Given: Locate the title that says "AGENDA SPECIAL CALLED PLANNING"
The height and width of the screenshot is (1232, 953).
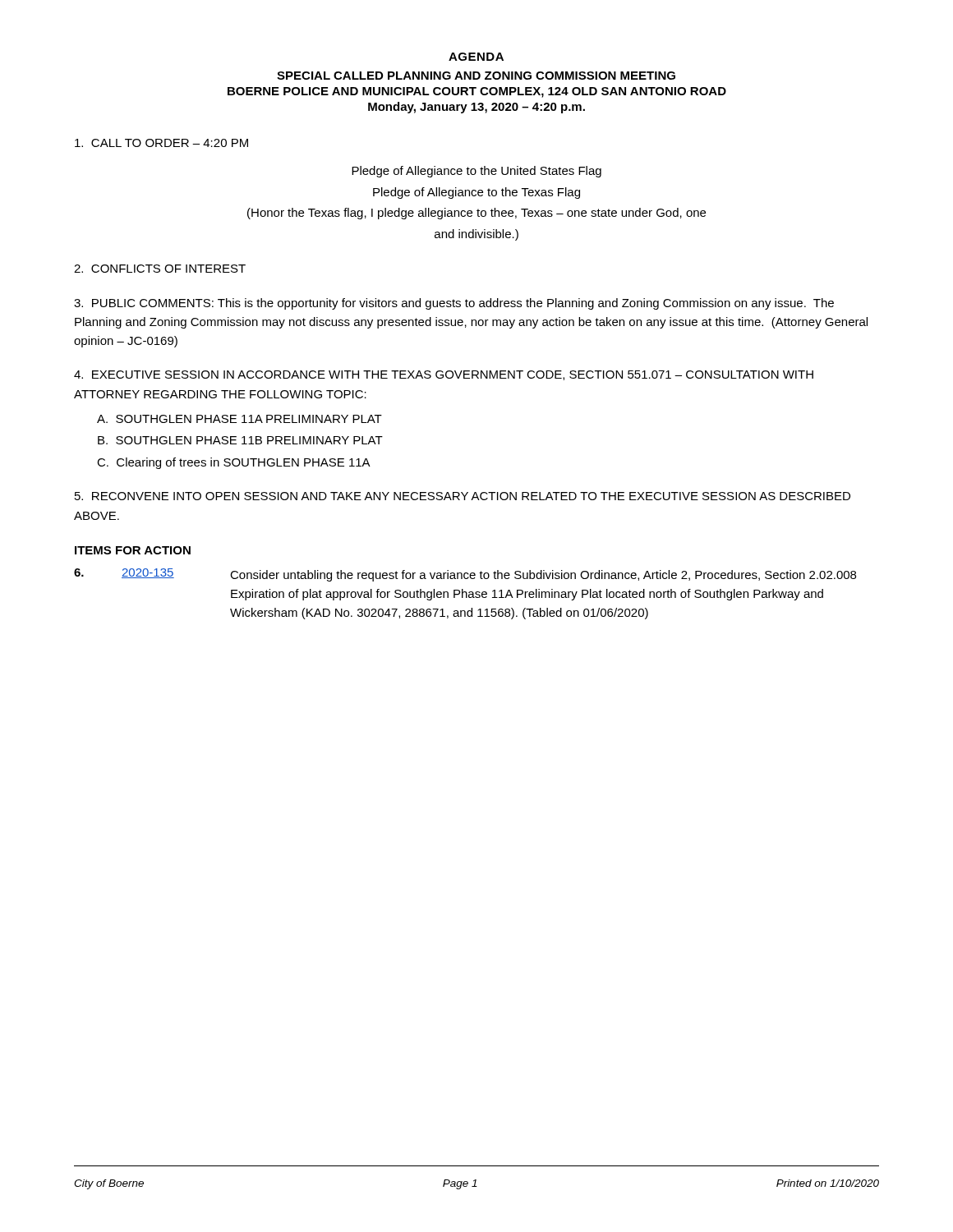Looking at the screenshot, I should click(476, 81).
